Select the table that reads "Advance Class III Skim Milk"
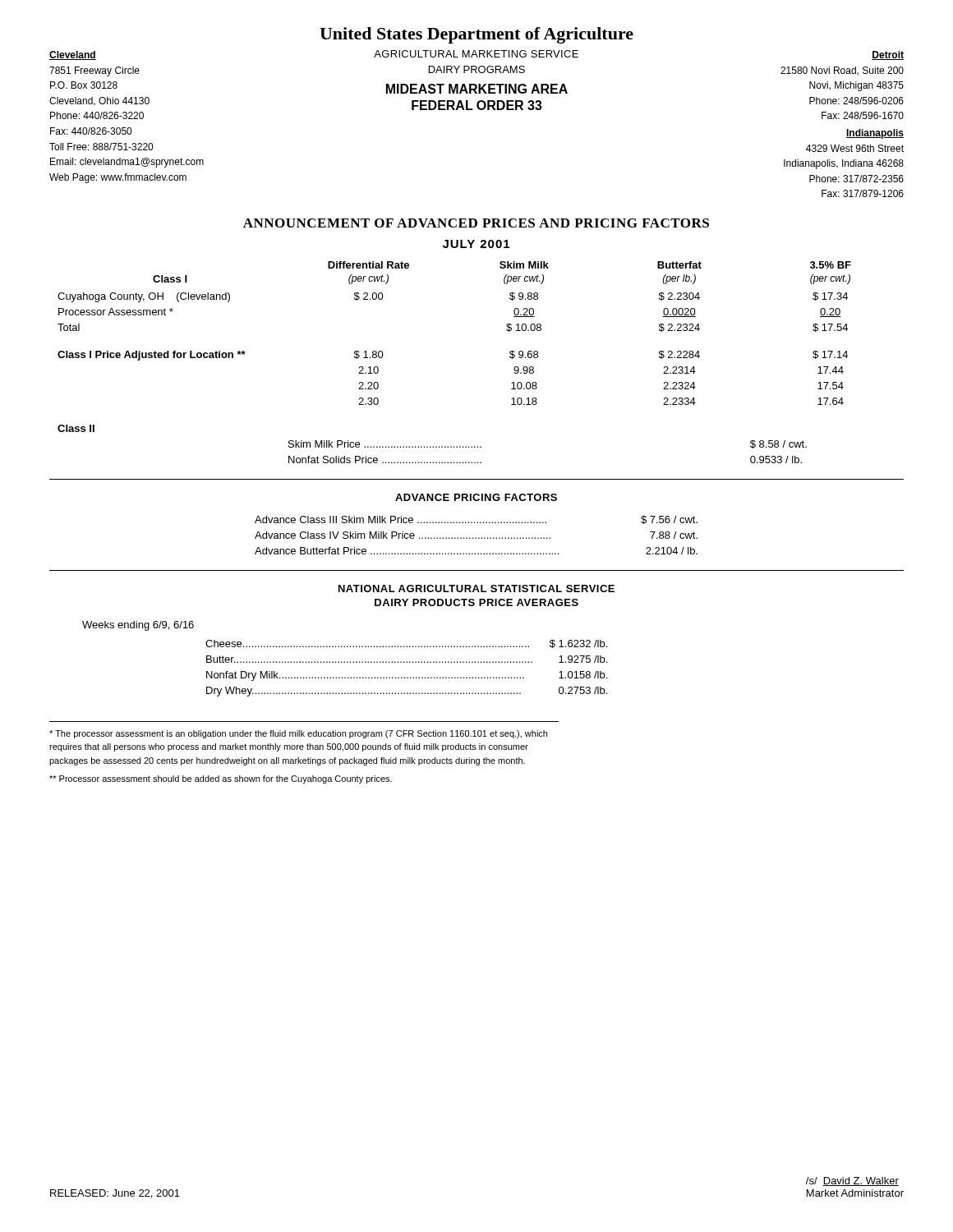The width and height of the screenshot is (953, 1232). [476, 535]
